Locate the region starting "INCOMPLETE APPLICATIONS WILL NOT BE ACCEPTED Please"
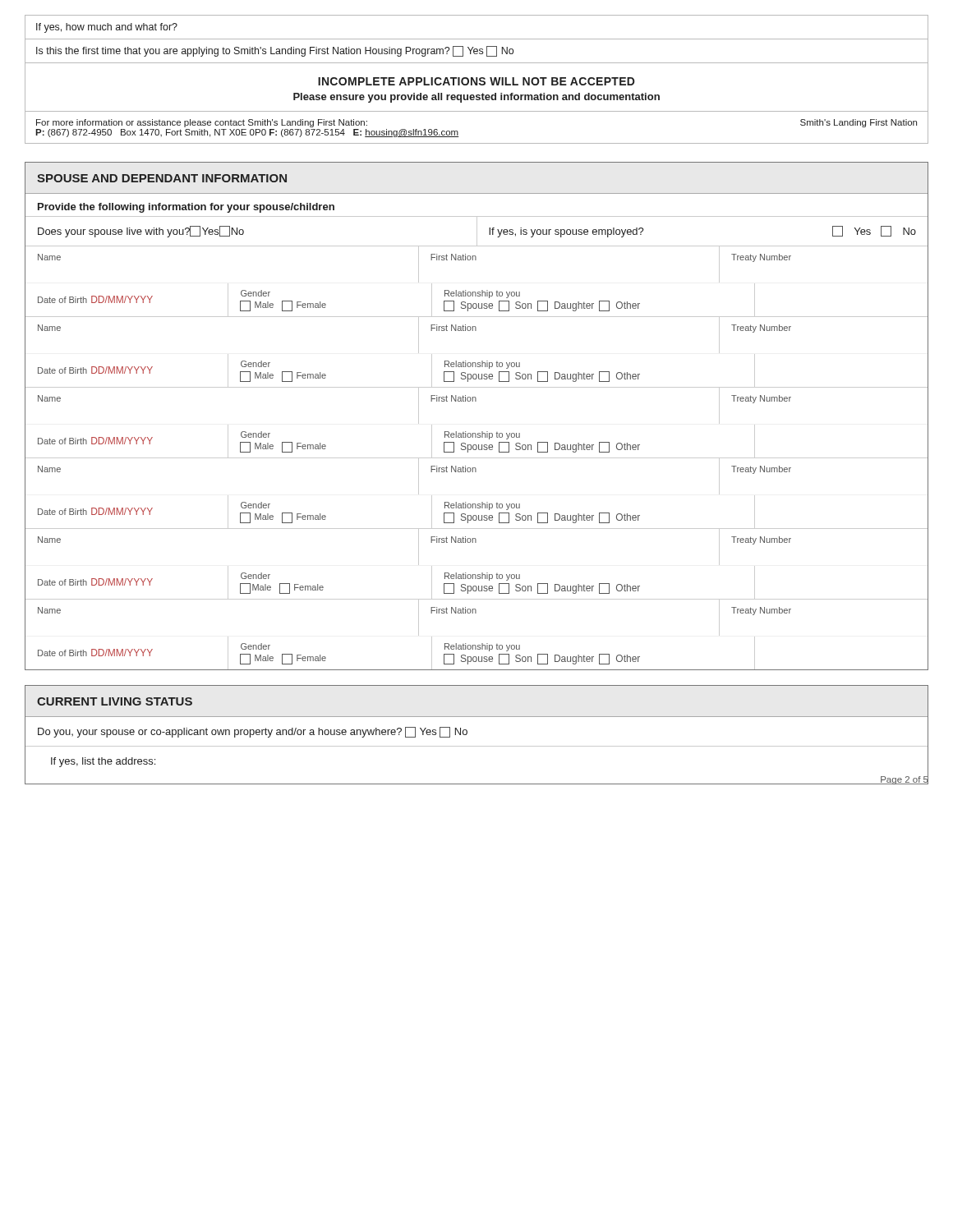The image size is (953, 1232). (476, 89)
